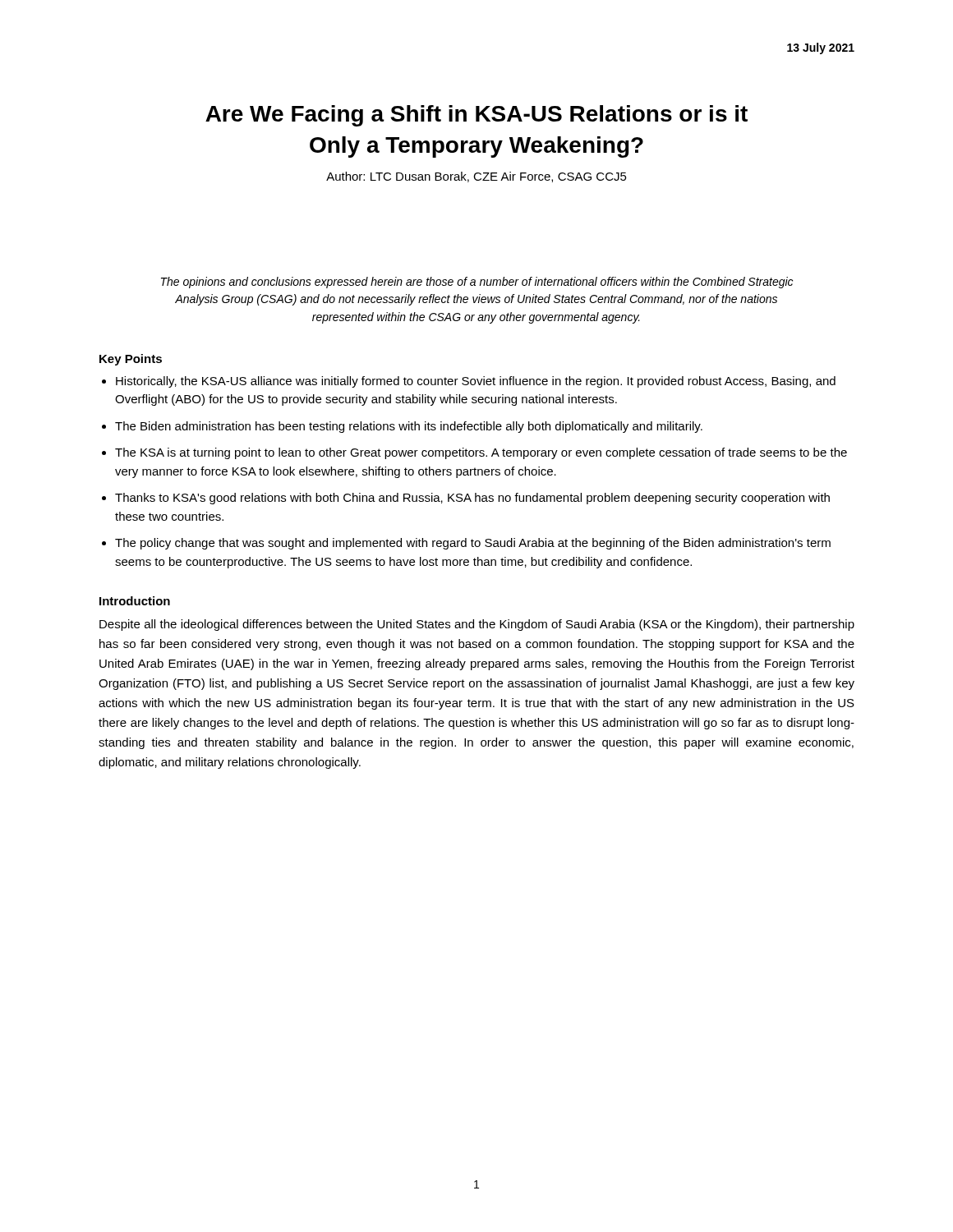
Task: Click the passage that begins "The opinions and conclusions expressed"
Action: pos(476,299)
